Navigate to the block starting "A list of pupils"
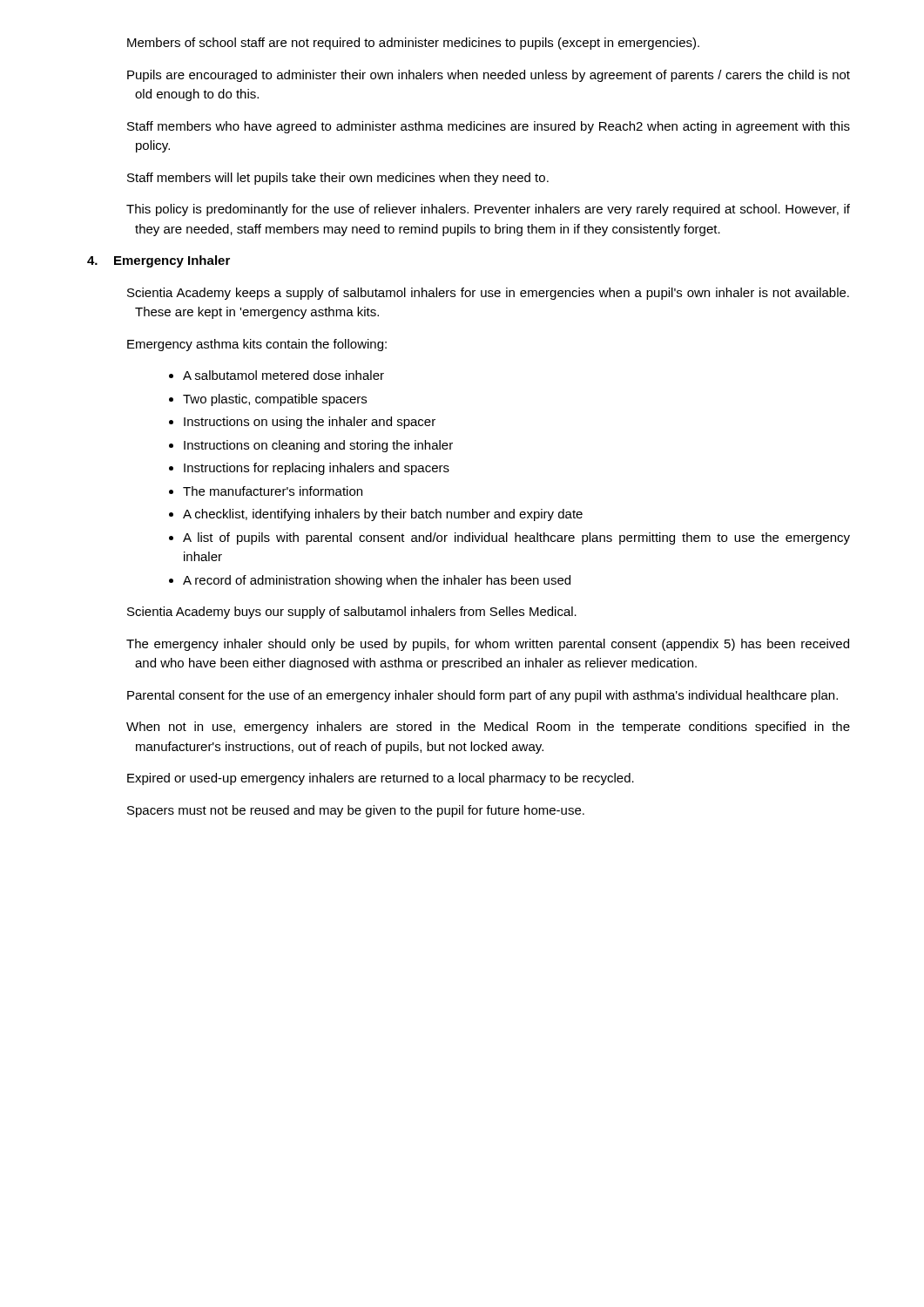Viewport: 924px width, 1307px height. (516, 547)
